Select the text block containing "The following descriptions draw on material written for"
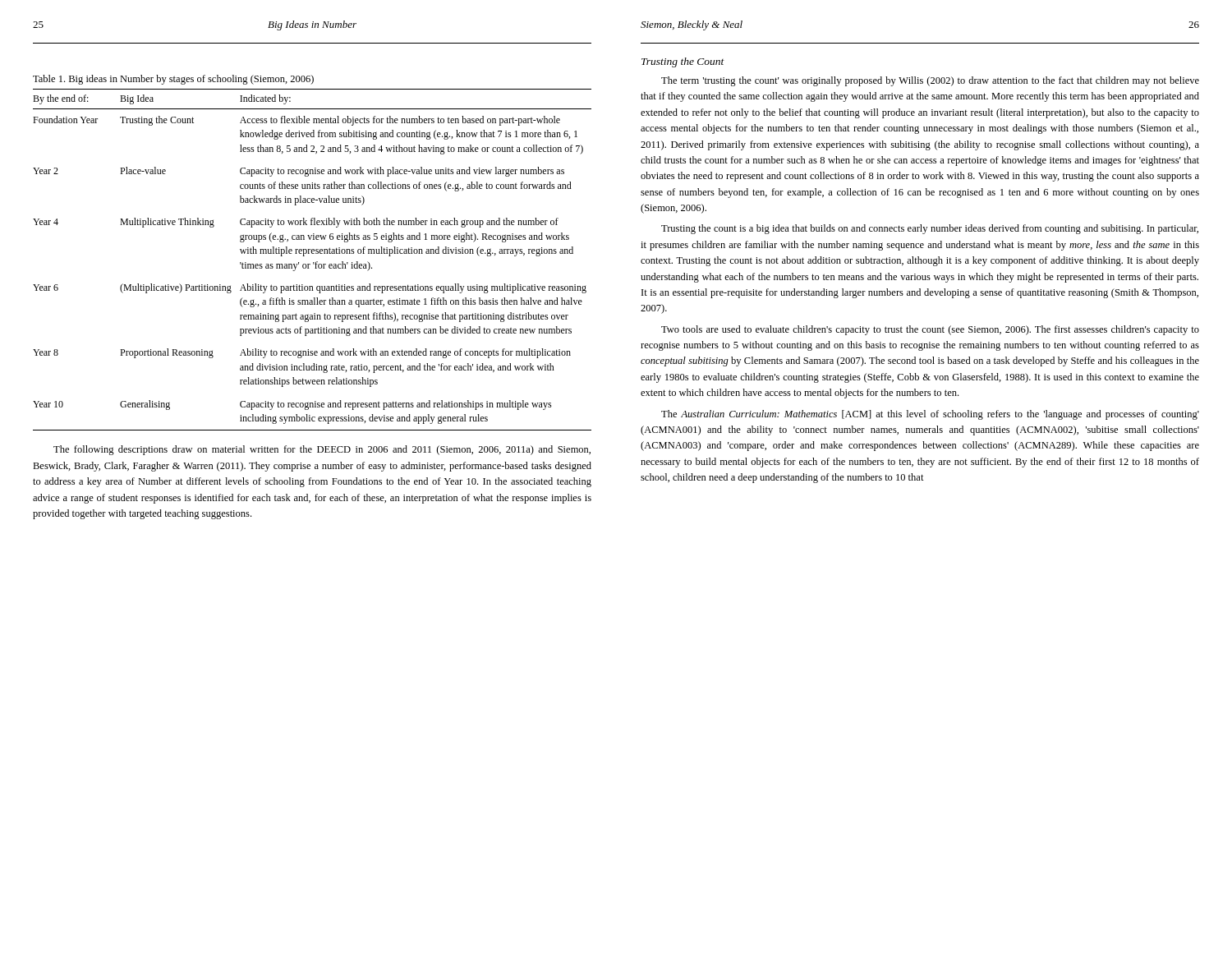The image size is (1232, 953). point(312,482)
